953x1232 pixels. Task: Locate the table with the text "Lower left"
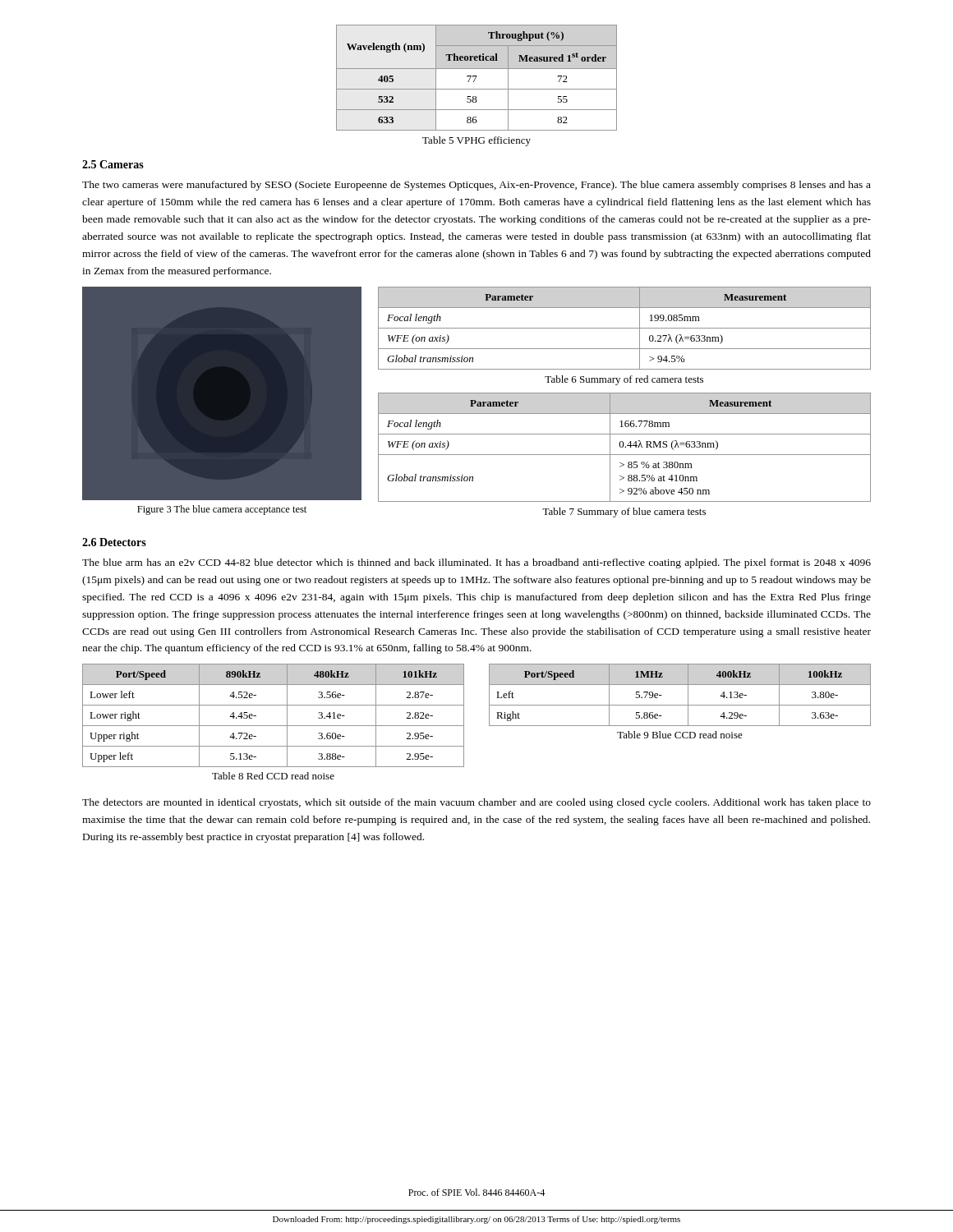[273, 716]
